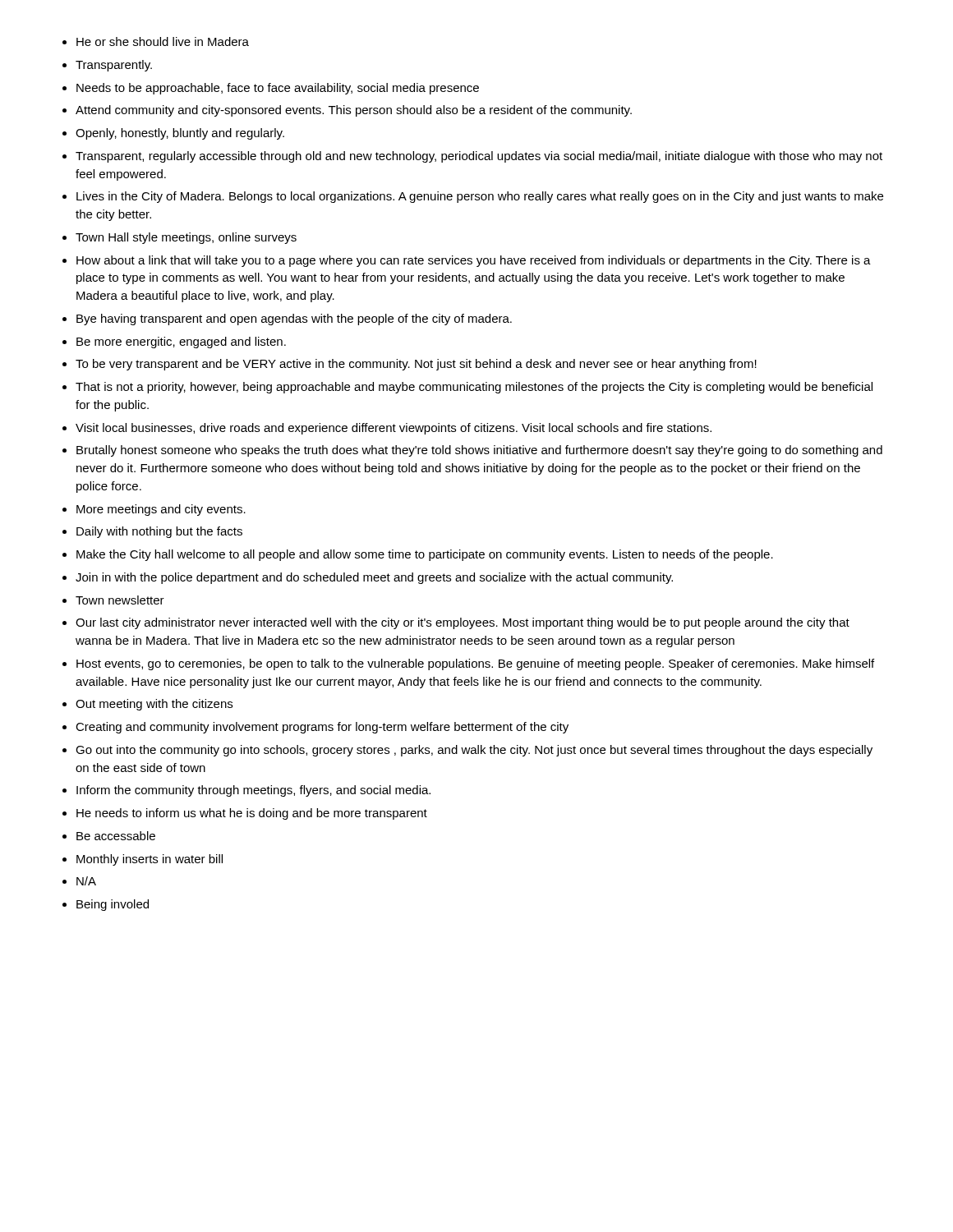The image size is (953, 1232).
Task: Locate the text starting "He needs to inform us what he"
Action: [251, 813]
